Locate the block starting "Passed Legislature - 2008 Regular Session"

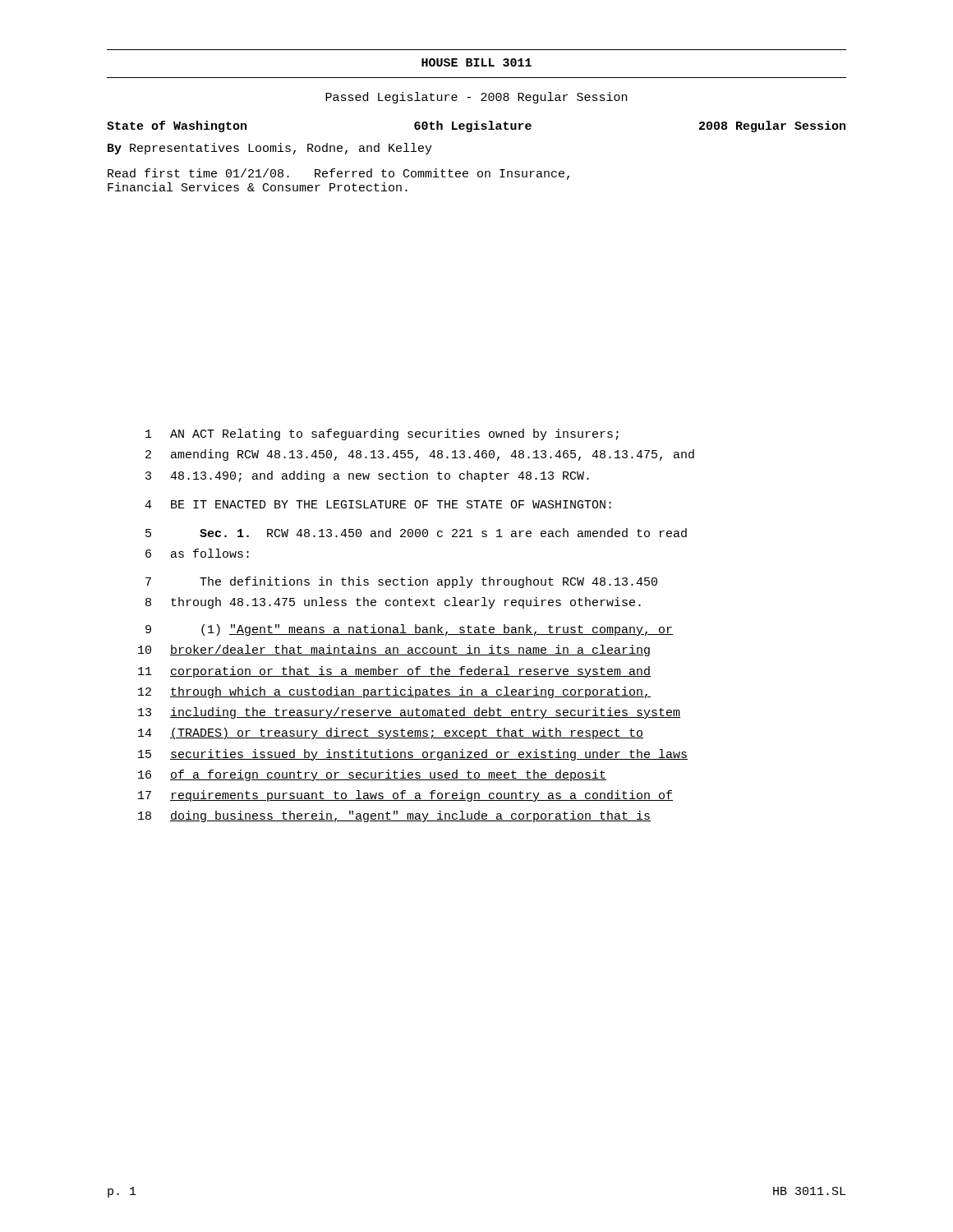coord(476,98)
